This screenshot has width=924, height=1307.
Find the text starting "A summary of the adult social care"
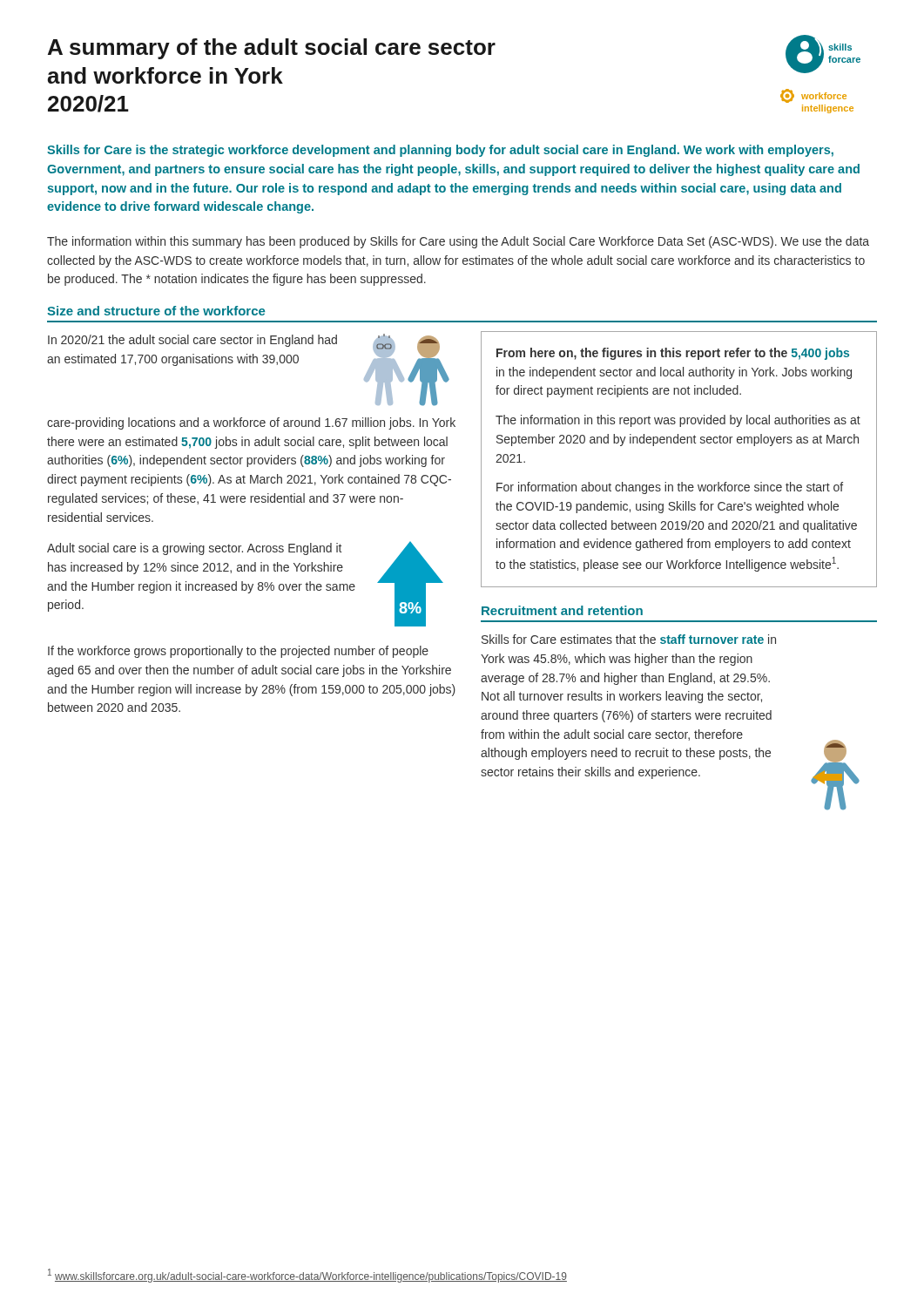tap(271, 76)
